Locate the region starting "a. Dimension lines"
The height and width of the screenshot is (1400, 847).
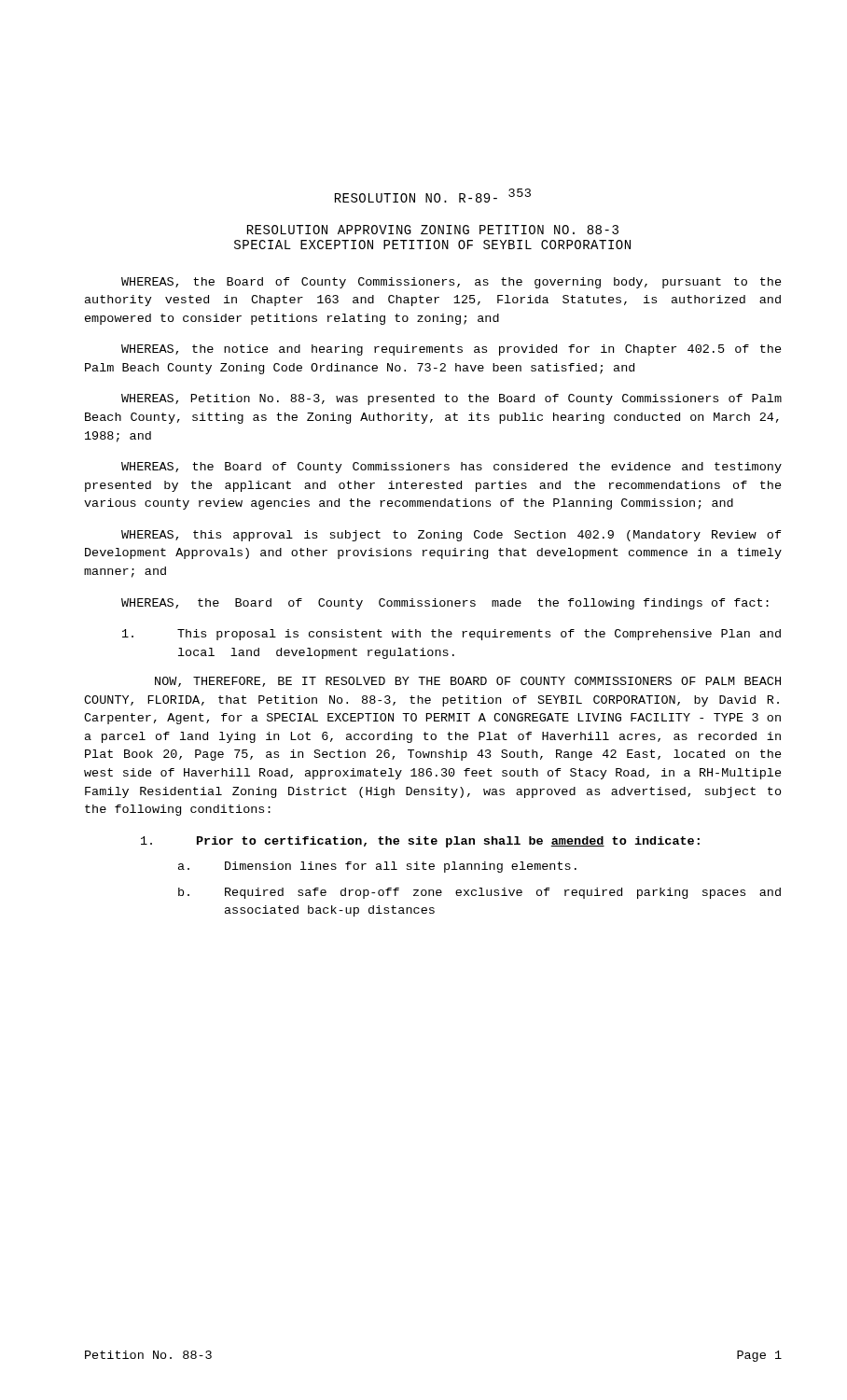[x=433, y=867]
